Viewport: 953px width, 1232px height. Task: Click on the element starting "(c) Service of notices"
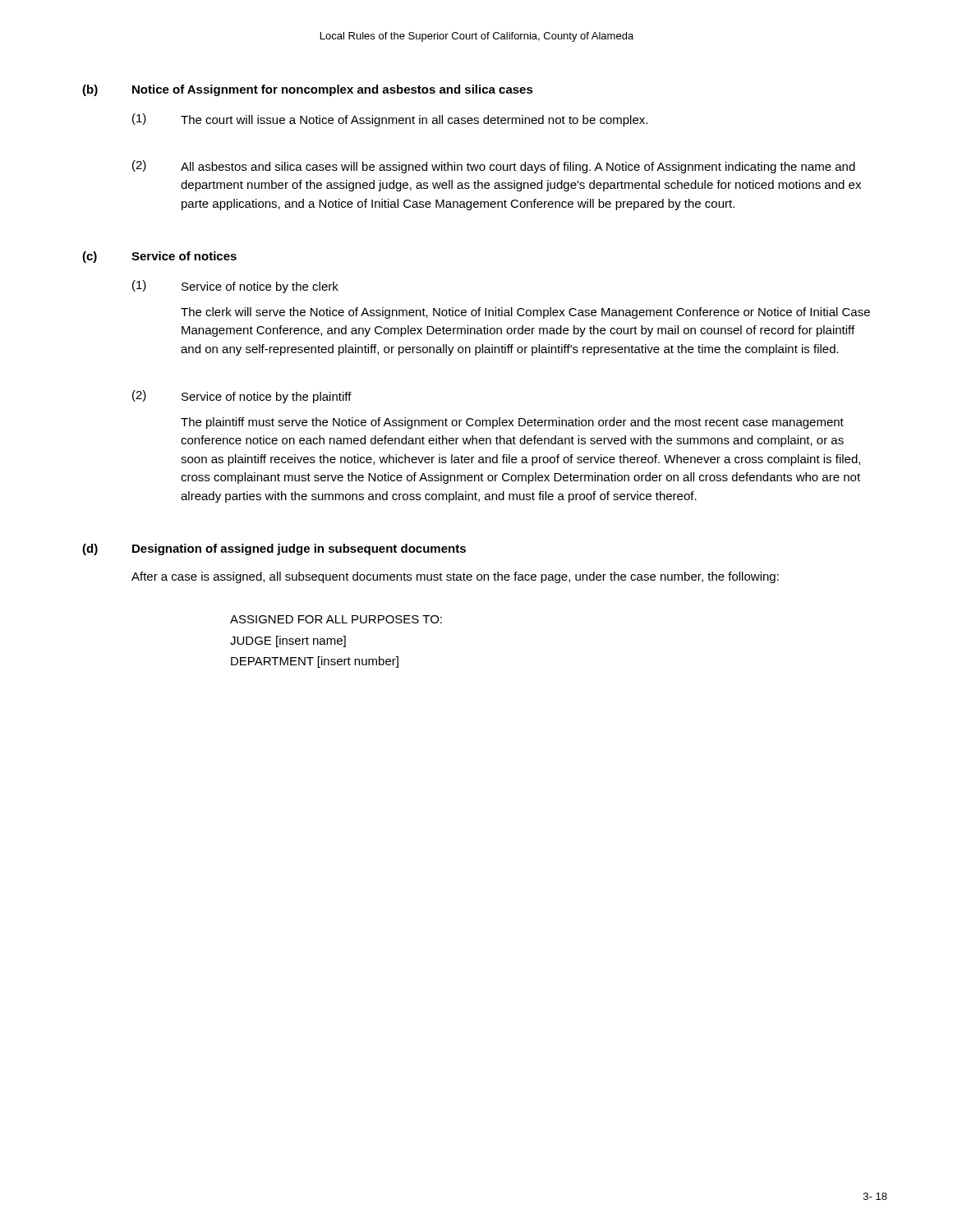[159, 257]
